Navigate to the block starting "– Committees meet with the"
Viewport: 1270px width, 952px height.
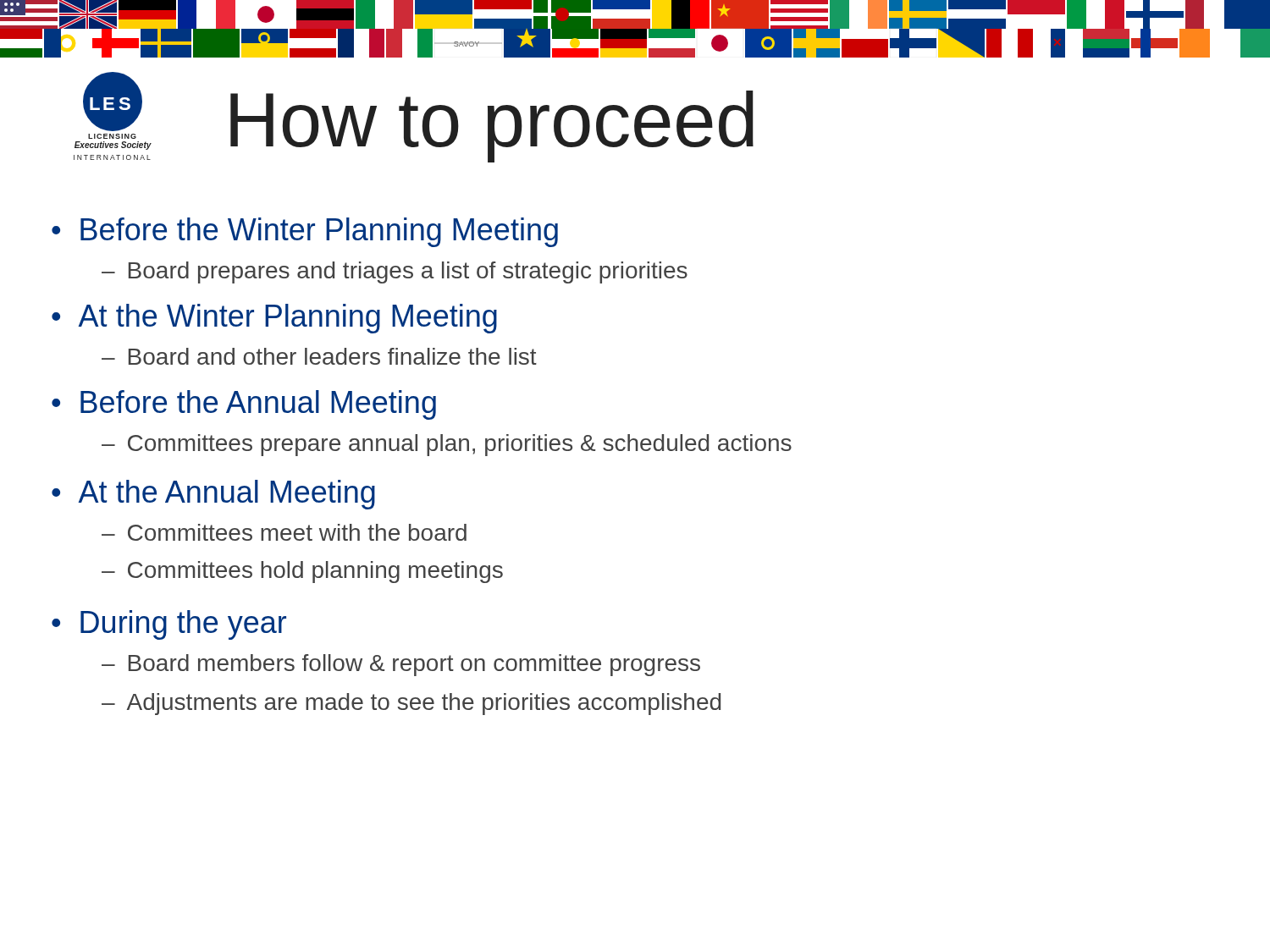point(284,532)
